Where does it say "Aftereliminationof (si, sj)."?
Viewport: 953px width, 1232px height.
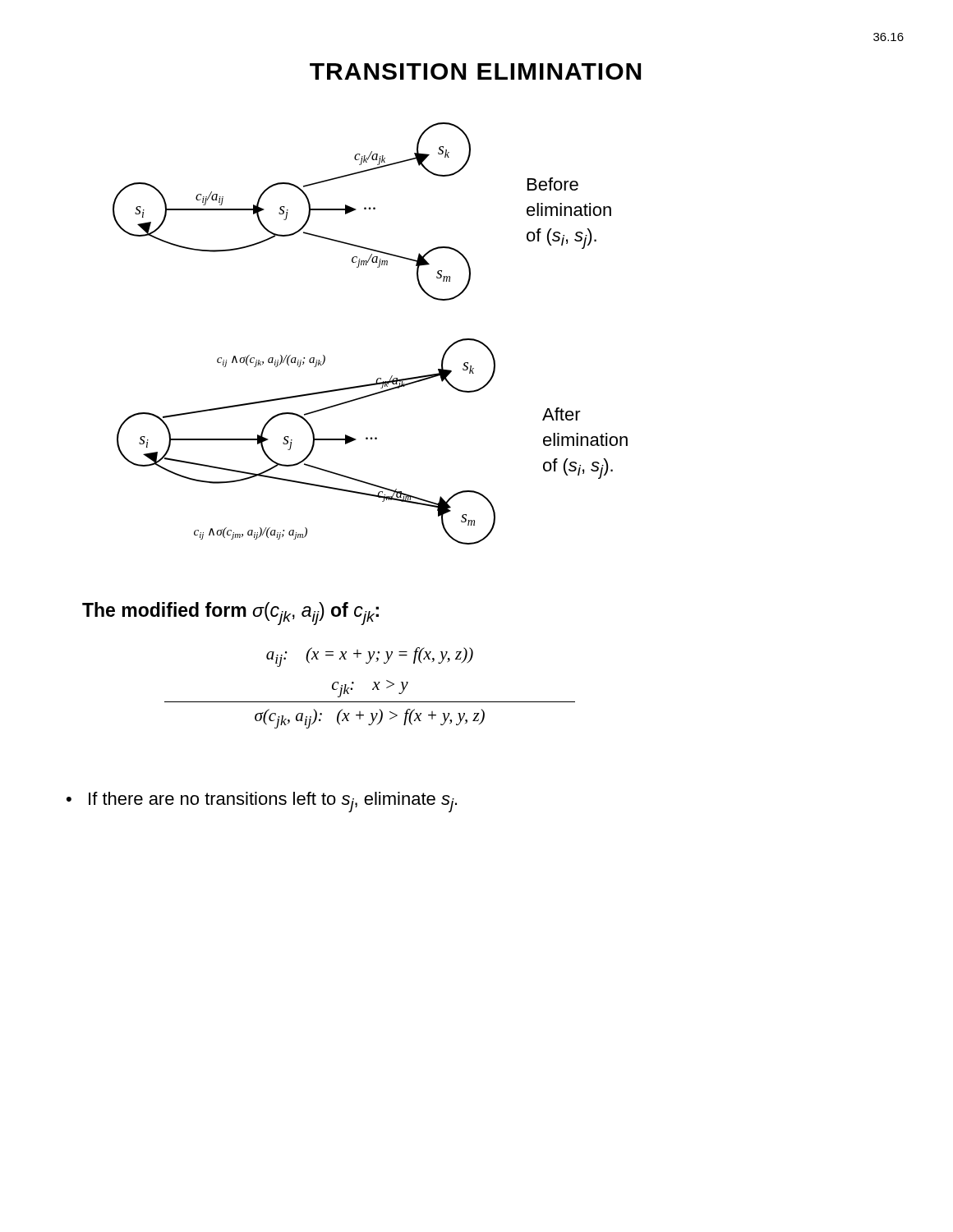tap(585, 441)
